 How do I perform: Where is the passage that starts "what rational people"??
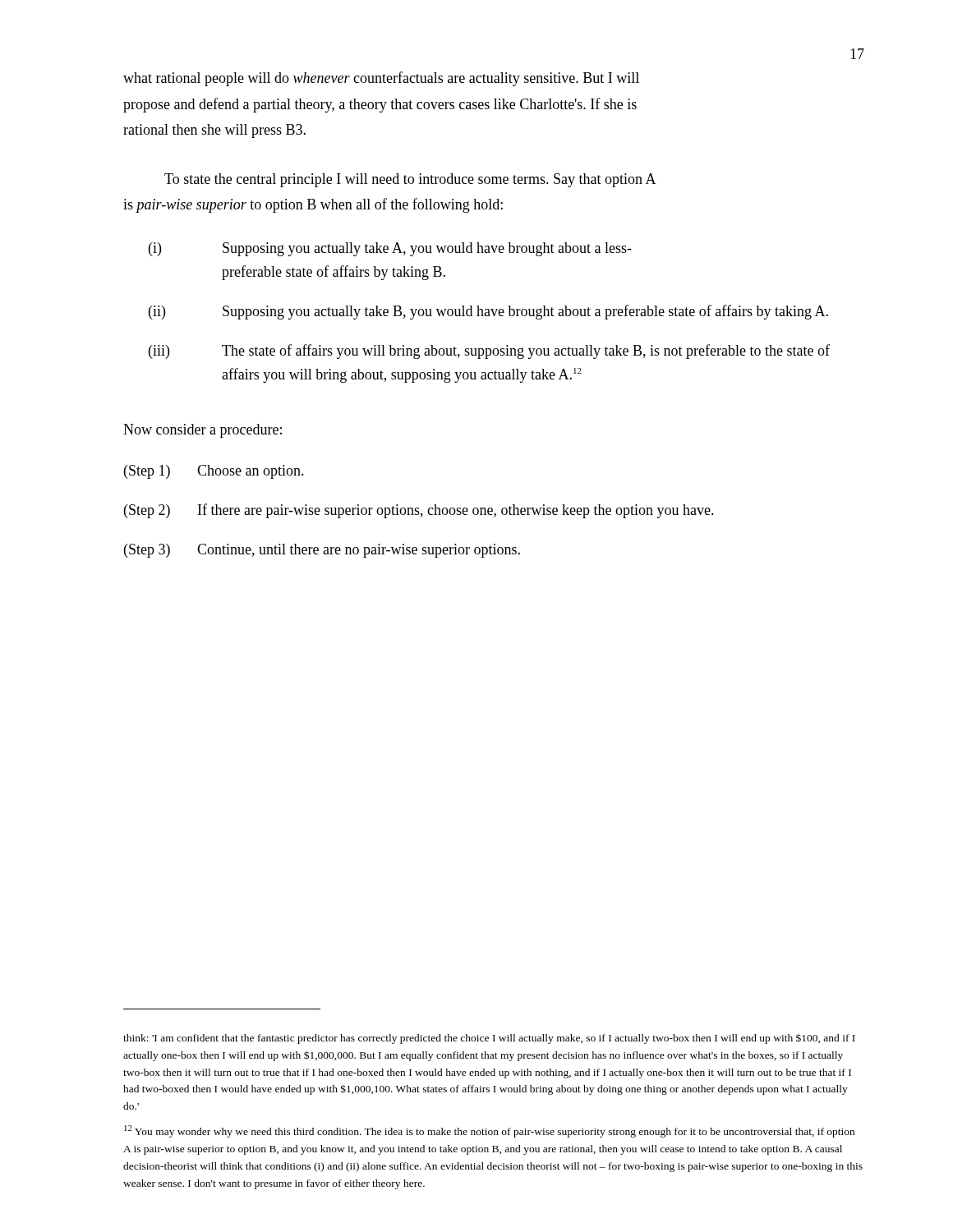click(381, 78)
